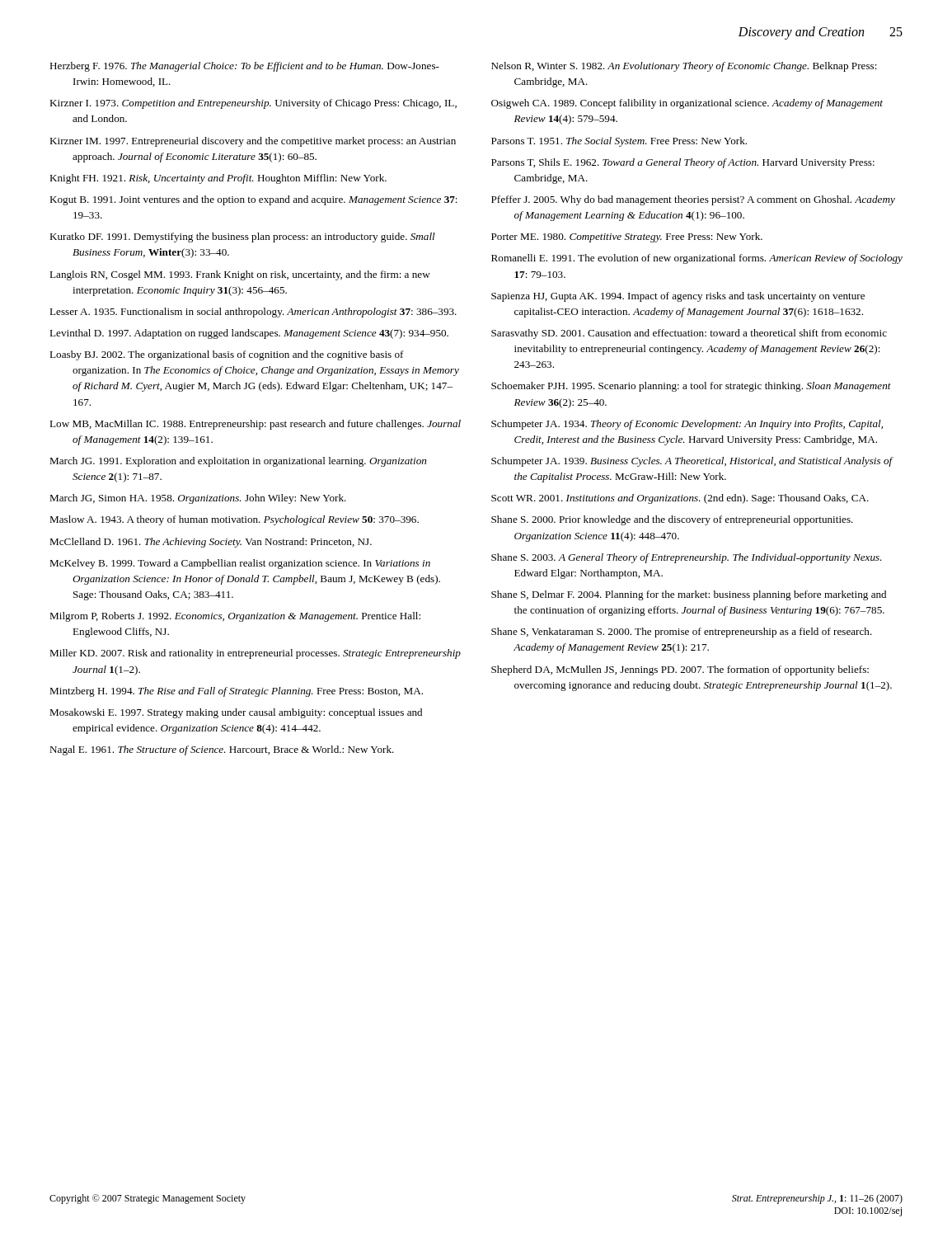Select the block starting "Kuratko DF. 1991."
This screenshot has height=1237, width=952.
point(242,244)
